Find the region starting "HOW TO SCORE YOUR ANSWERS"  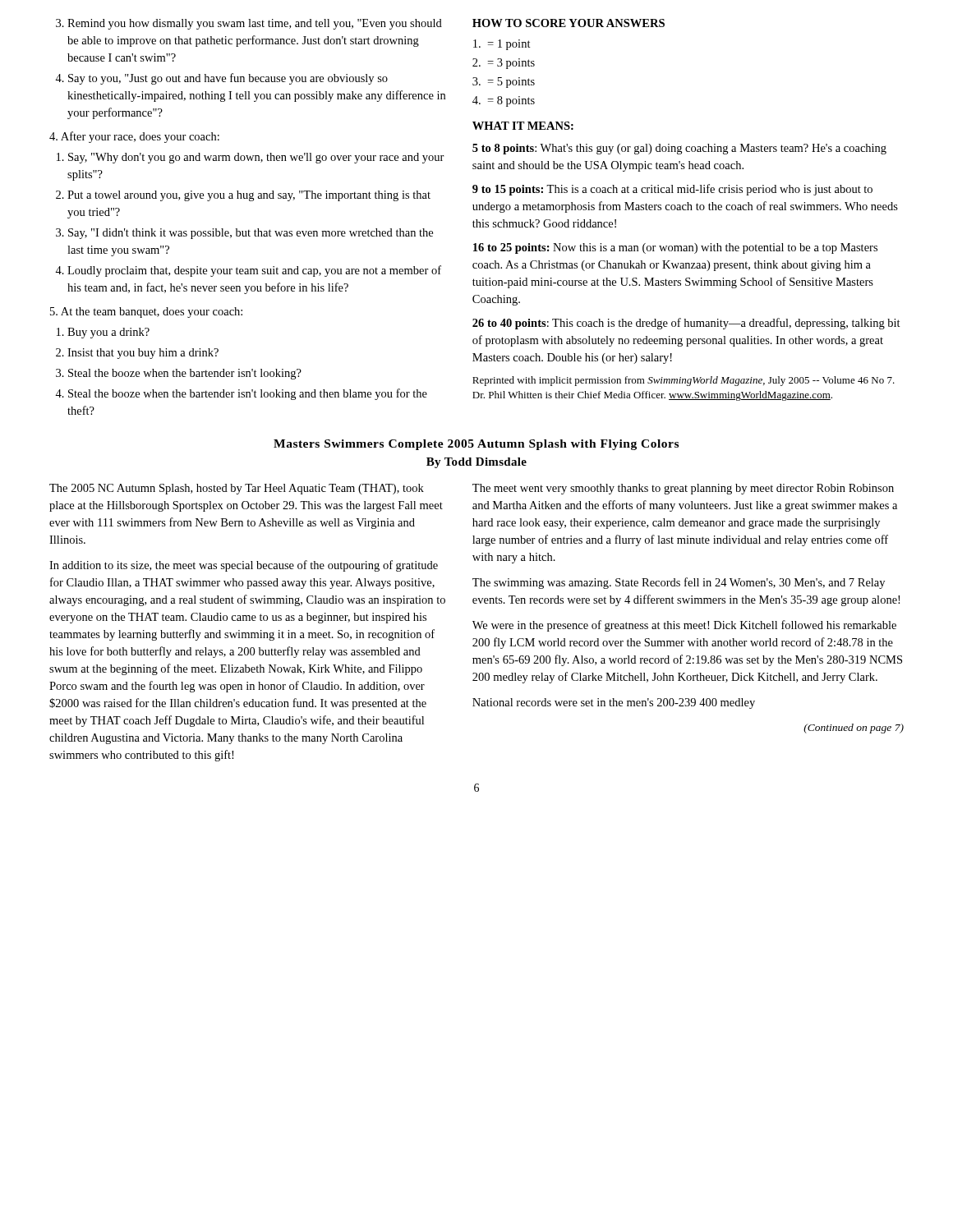pyautogui.click(x=569, y=23)
